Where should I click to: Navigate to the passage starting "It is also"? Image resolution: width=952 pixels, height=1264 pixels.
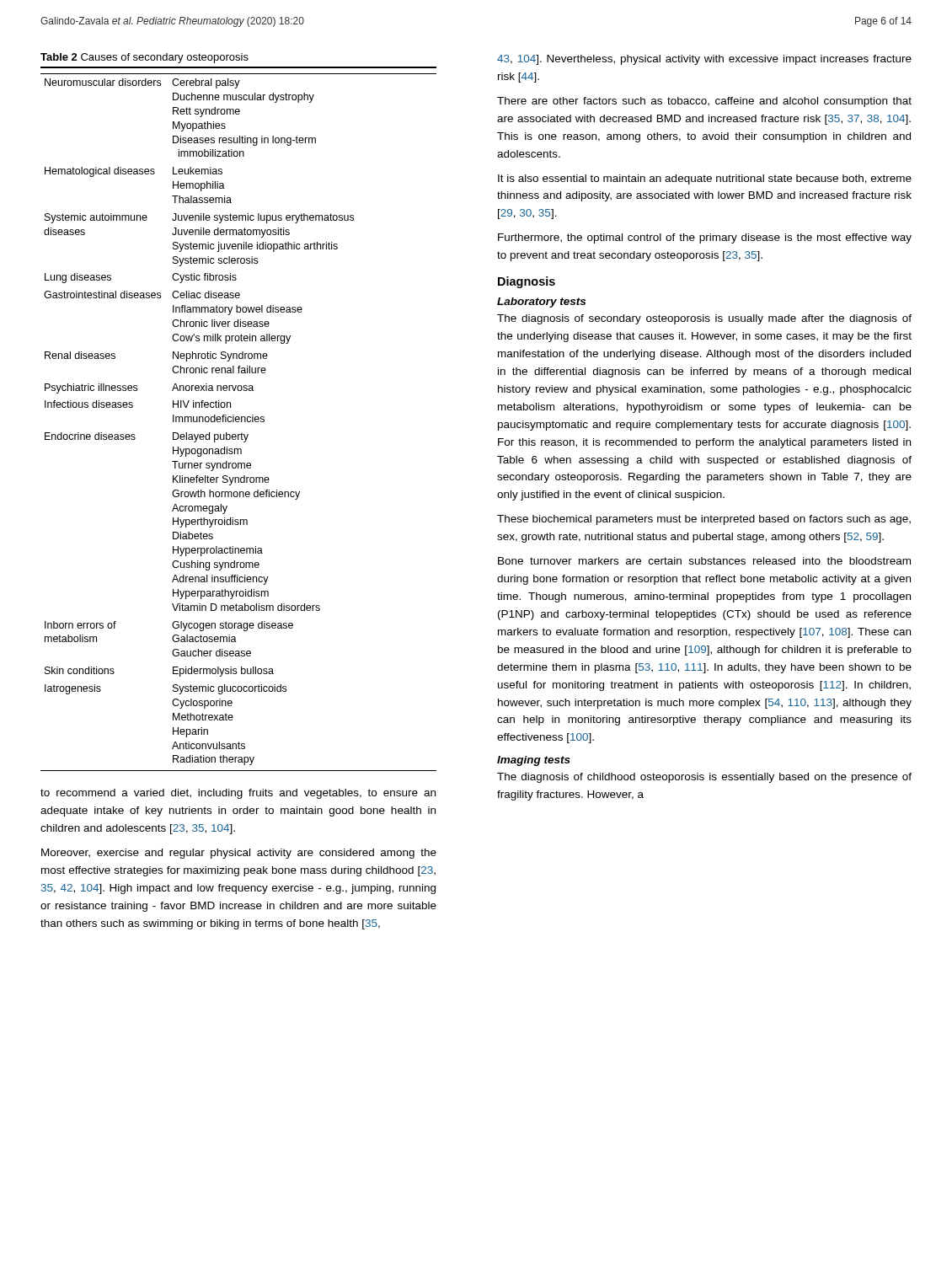[x=704, y=195]
